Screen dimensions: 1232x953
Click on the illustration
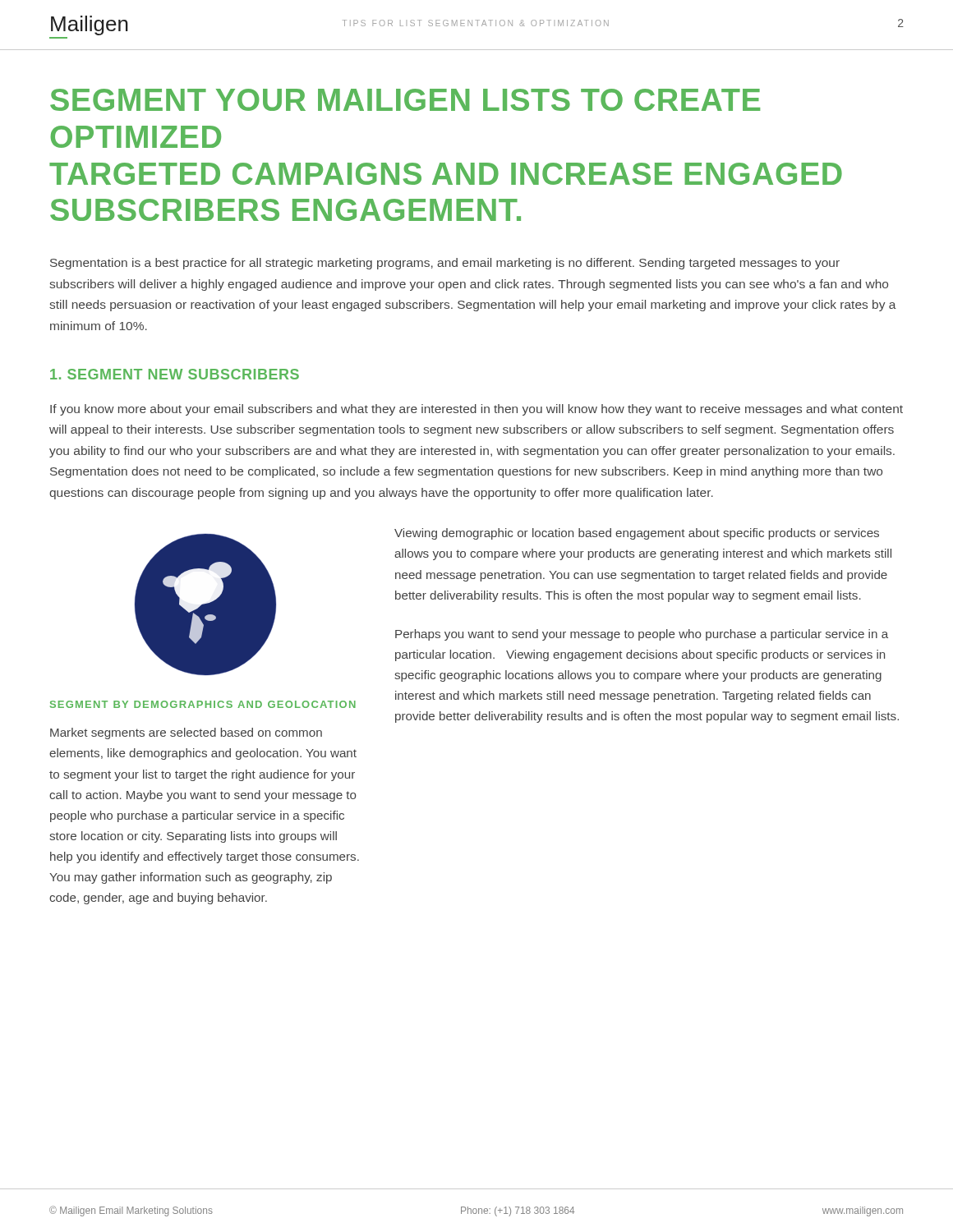coord(205,605)
